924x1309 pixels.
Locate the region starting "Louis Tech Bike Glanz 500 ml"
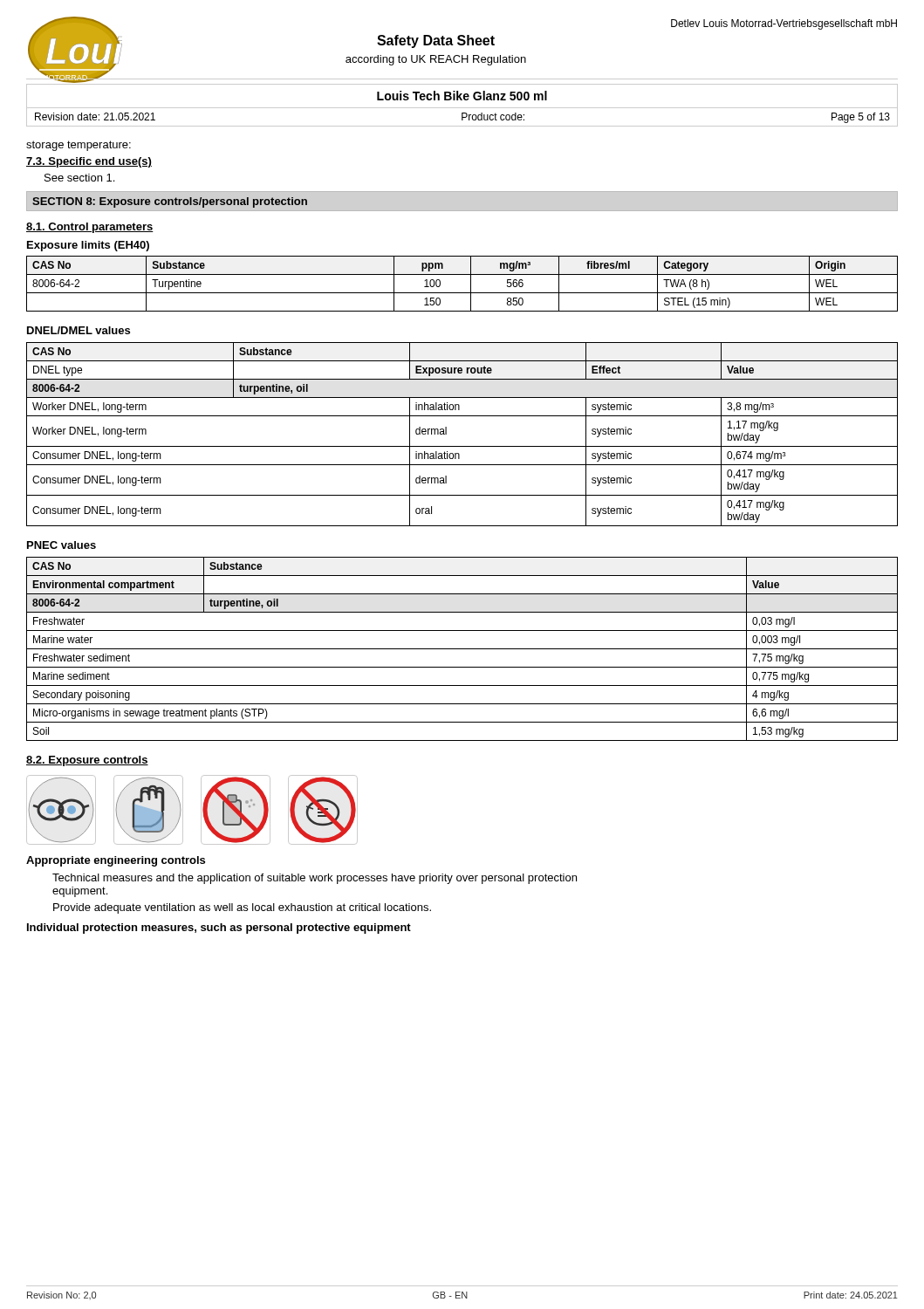(x=462, y=96)
